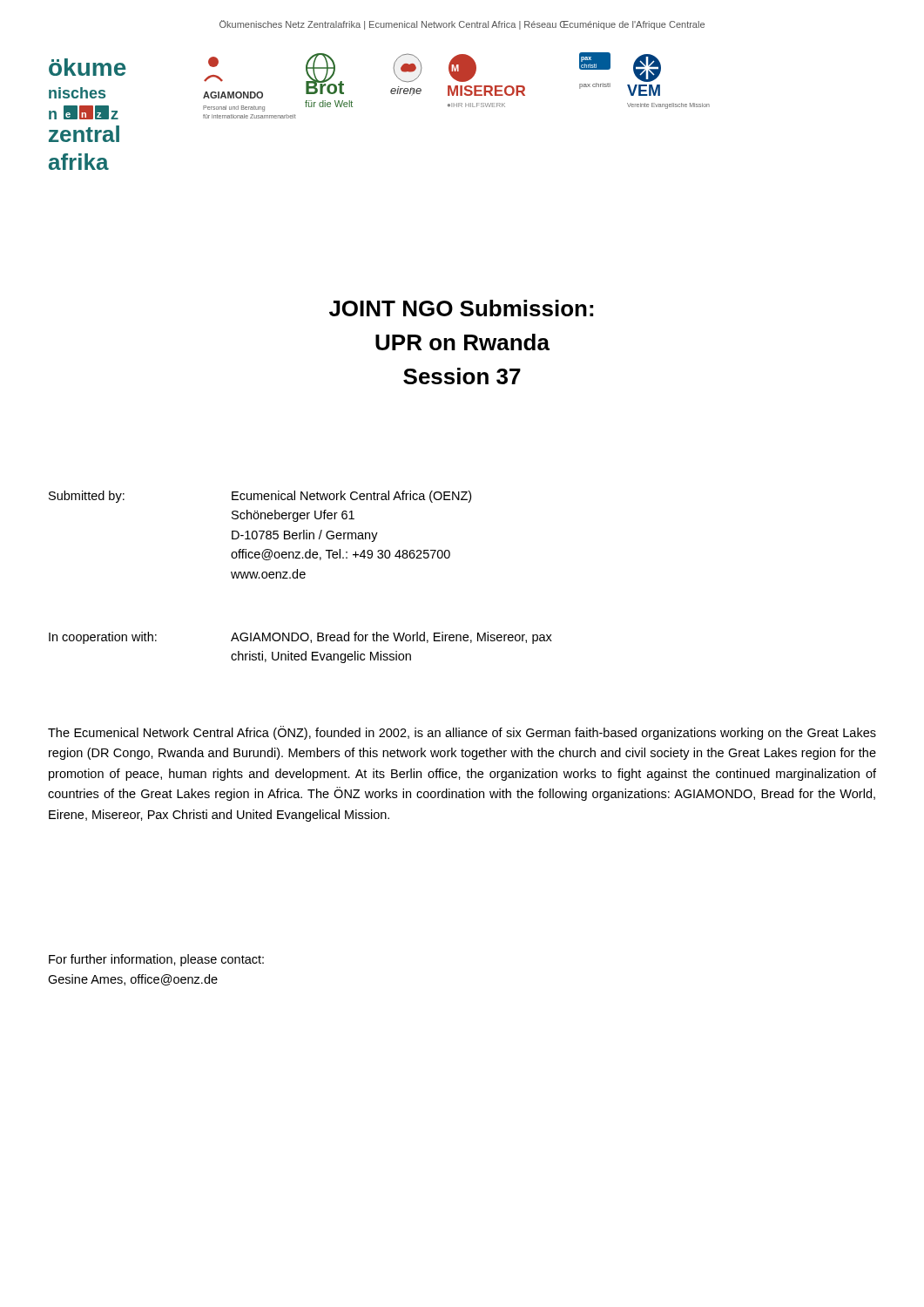Where is the passage that starts "The Ecumenical Network Central Africa"?
Viewport: 924px width, 1307px height.
462,774
